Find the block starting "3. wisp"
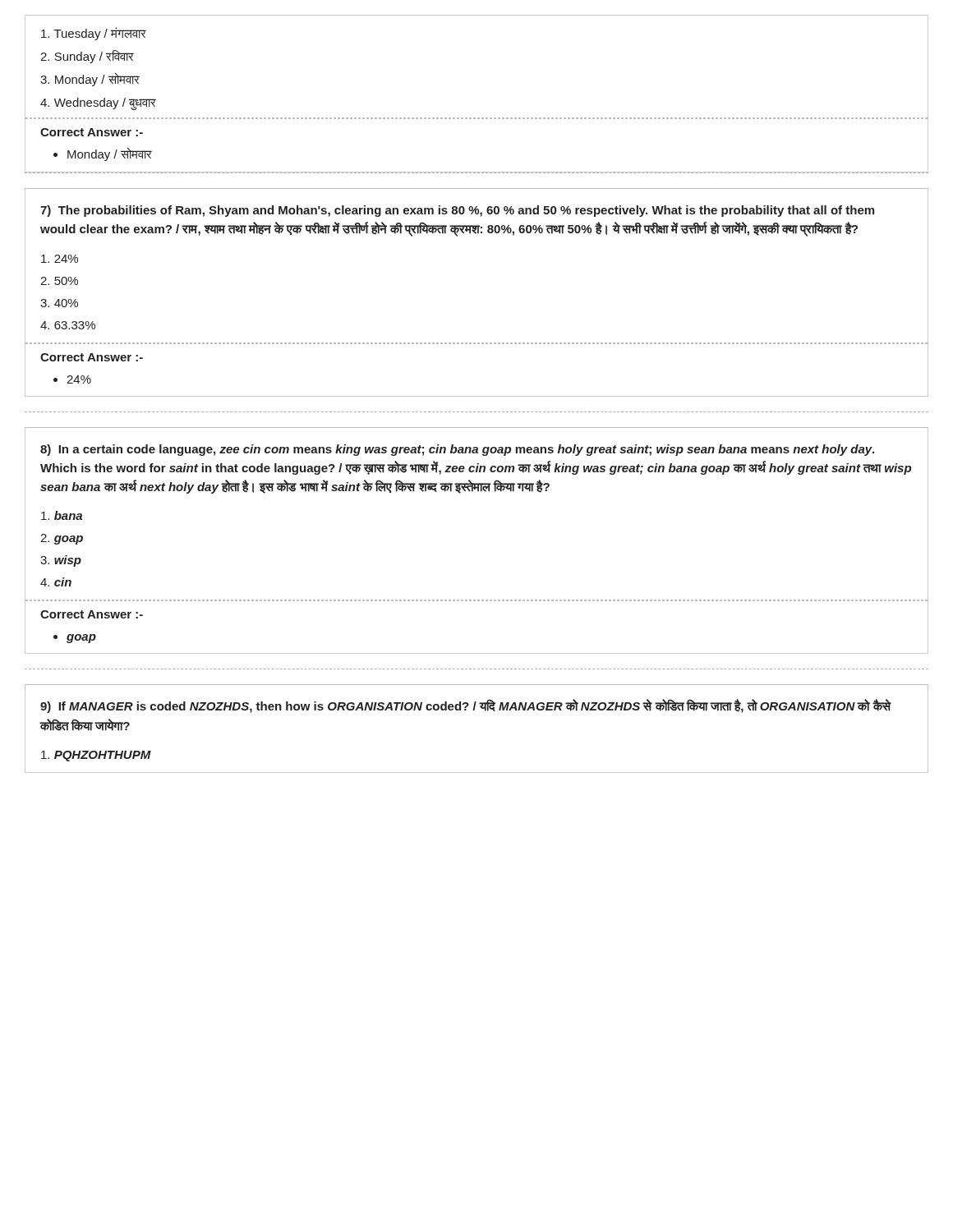 pyautogui.click(x=61, y=560)
